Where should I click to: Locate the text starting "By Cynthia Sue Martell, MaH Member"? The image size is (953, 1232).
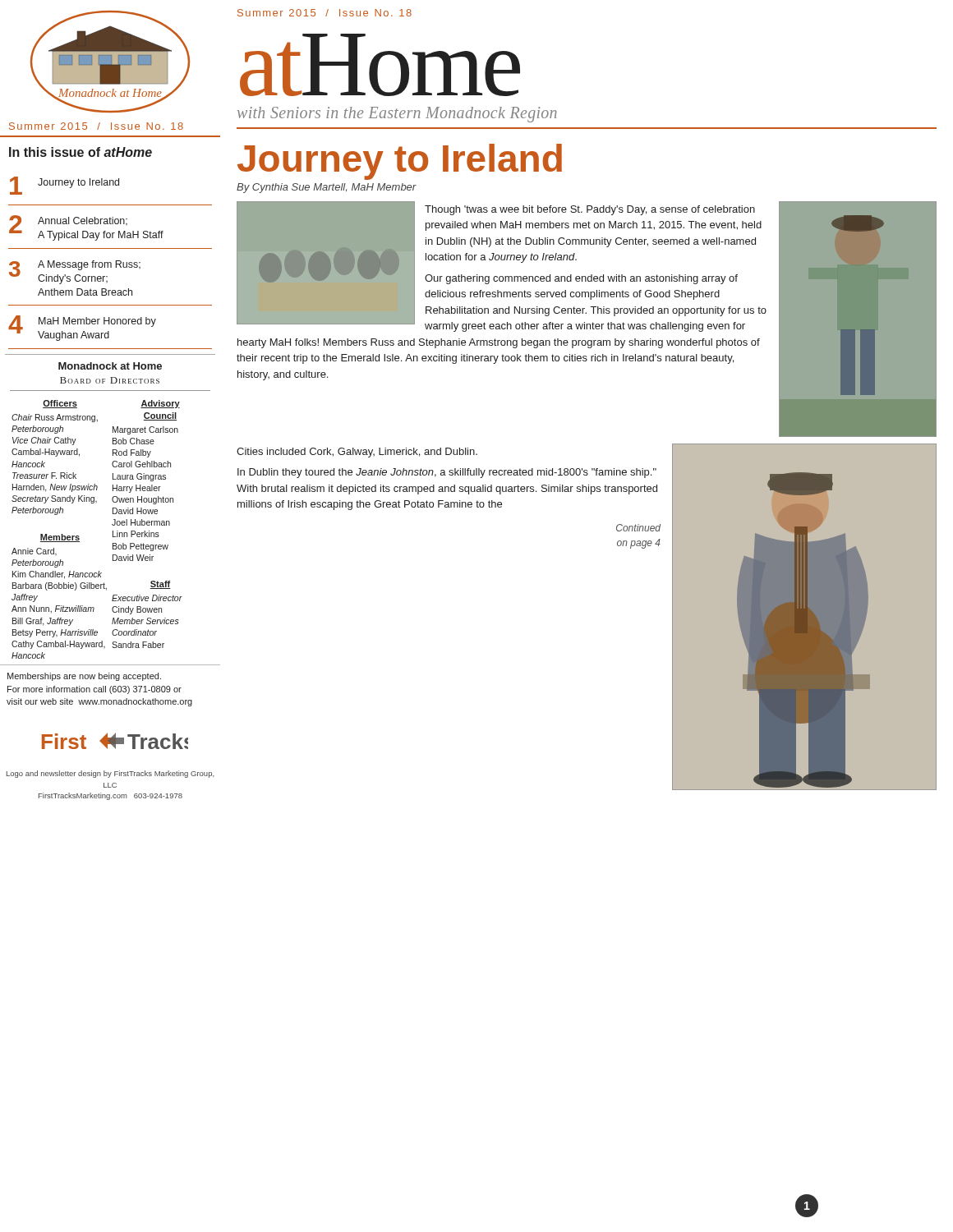click(326, 187)
